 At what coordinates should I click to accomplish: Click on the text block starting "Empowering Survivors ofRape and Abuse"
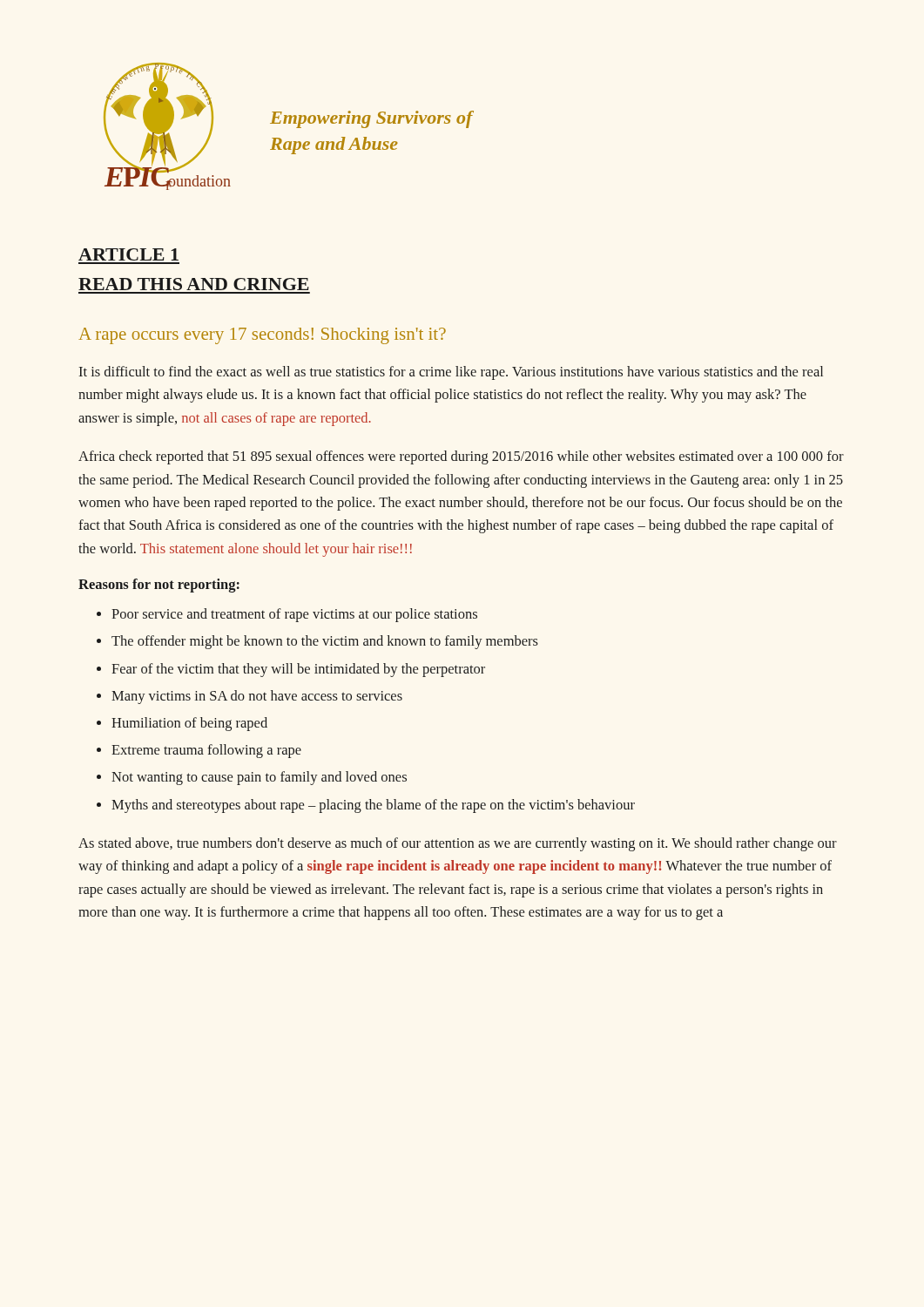pos(371,130)
